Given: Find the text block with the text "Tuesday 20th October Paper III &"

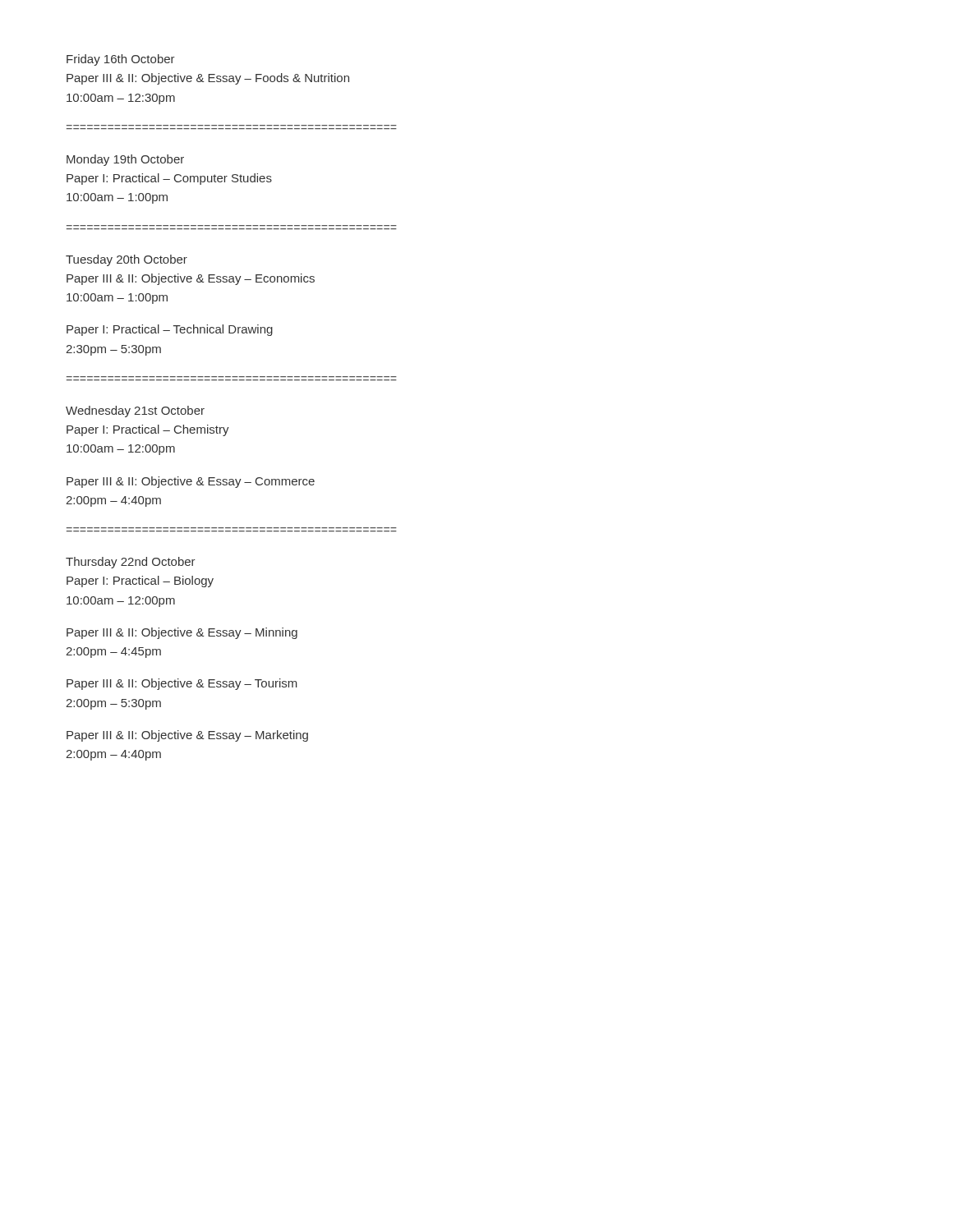Looking at the screenshot, I should pyautogui.click(x=190, y=278).
